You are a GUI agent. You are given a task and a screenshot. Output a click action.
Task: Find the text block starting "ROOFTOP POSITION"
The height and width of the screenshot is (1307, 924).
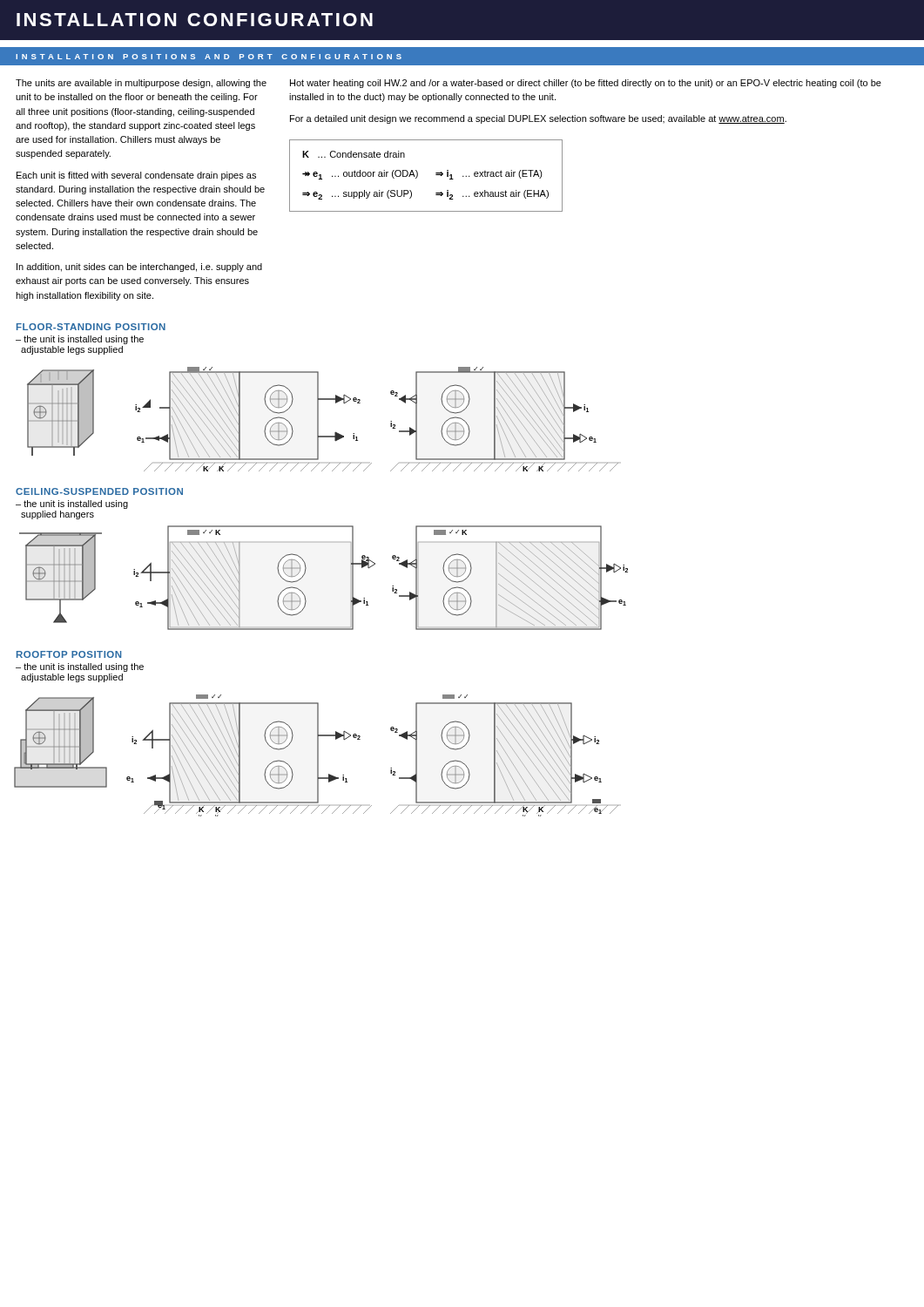pos(69,654)
